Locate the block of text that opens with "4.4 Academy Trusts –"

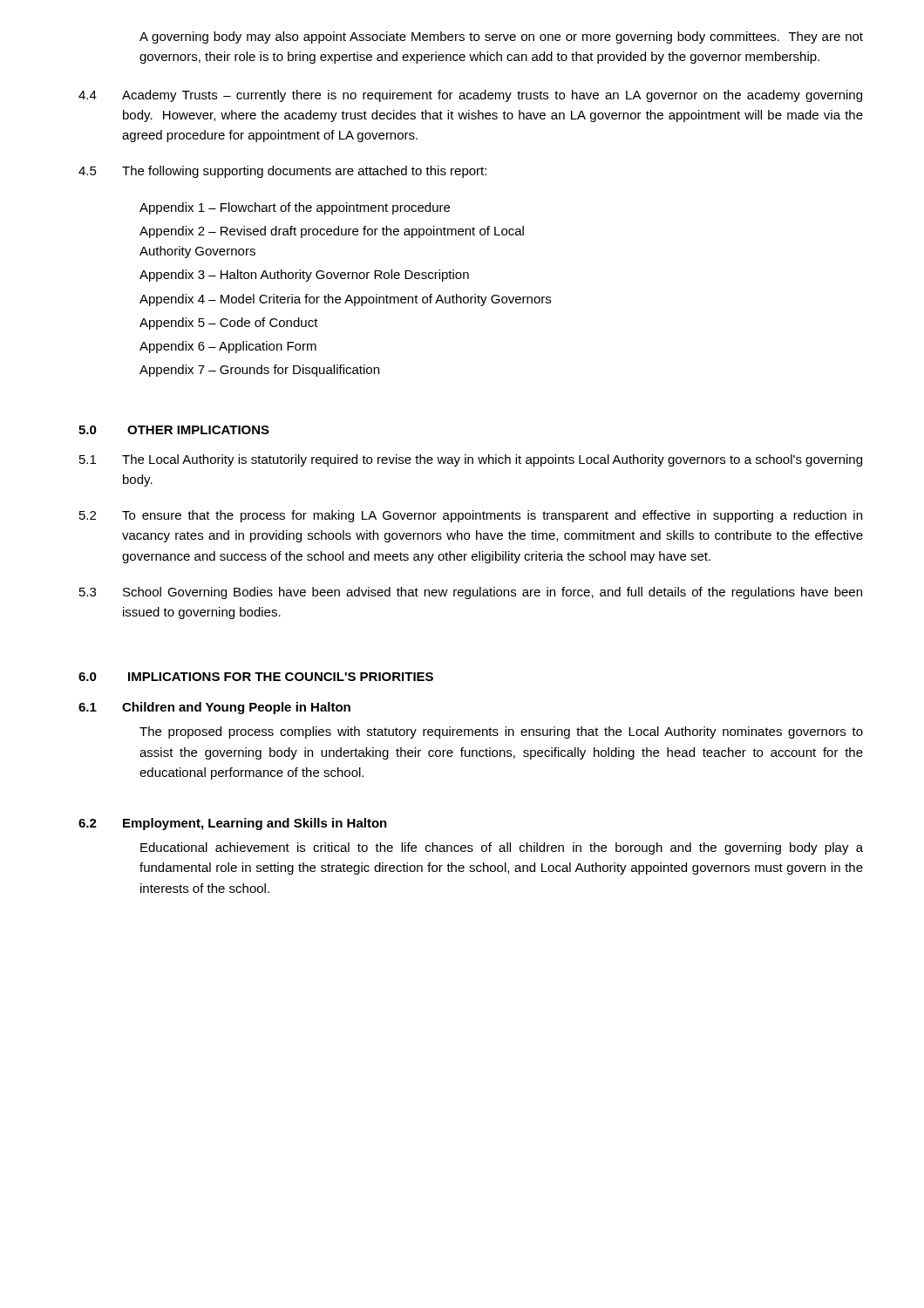pos(471,115)
